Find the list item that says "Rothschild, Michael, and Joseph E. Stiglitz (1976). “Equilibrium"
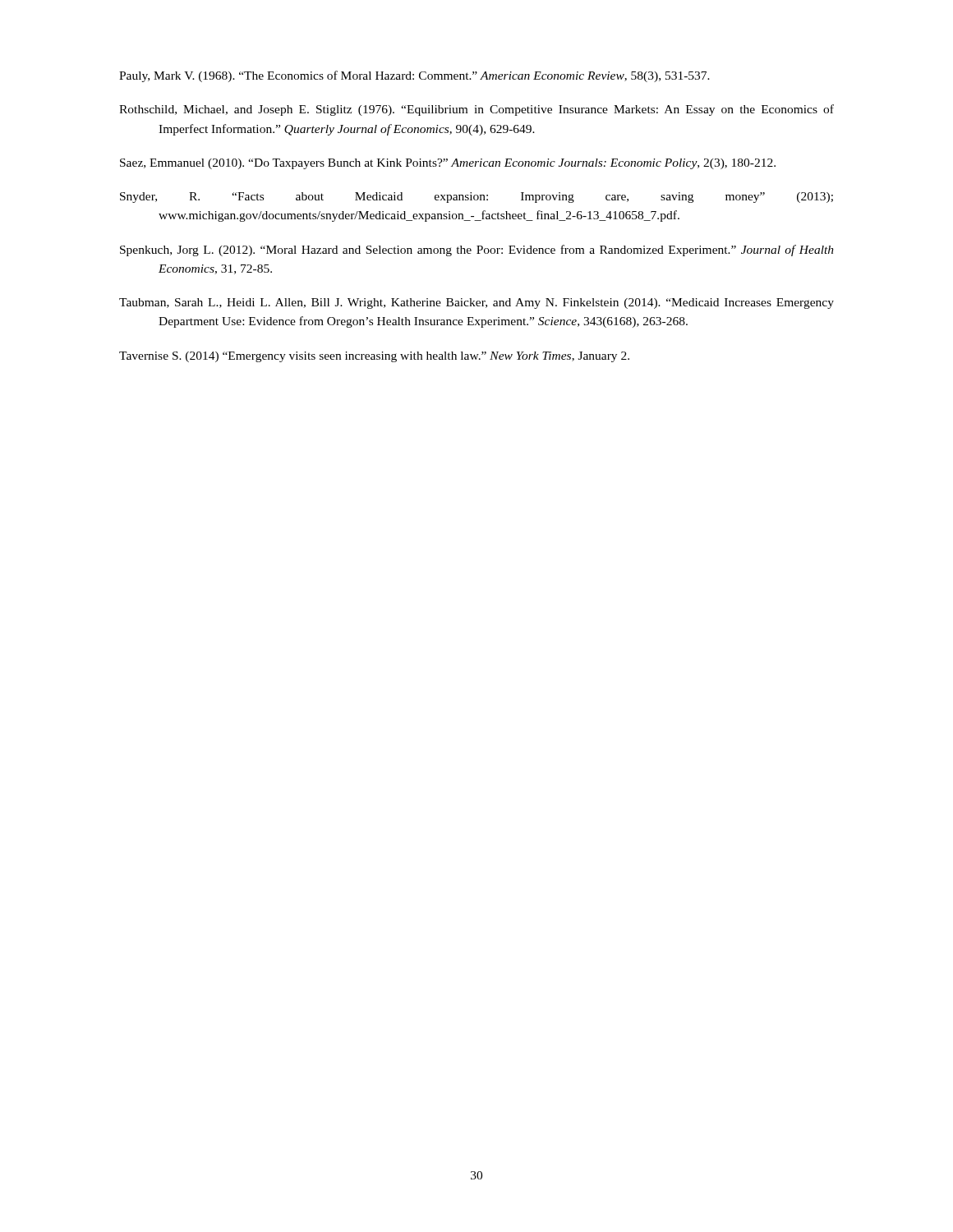 (476, 119)
